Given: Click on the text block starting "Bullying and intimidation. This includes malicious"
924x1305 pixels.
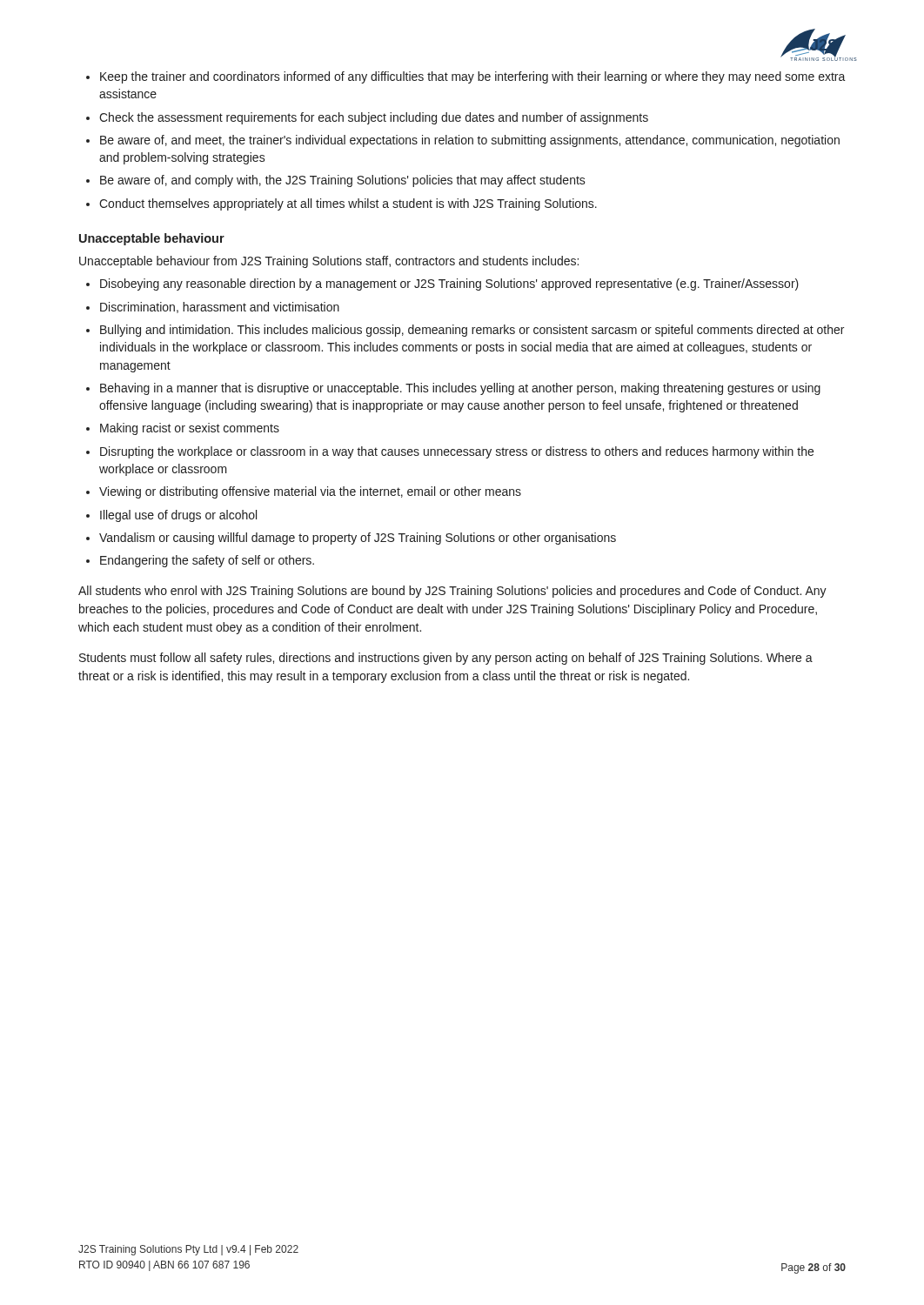Looking at the screenshot, I should 472,347.
